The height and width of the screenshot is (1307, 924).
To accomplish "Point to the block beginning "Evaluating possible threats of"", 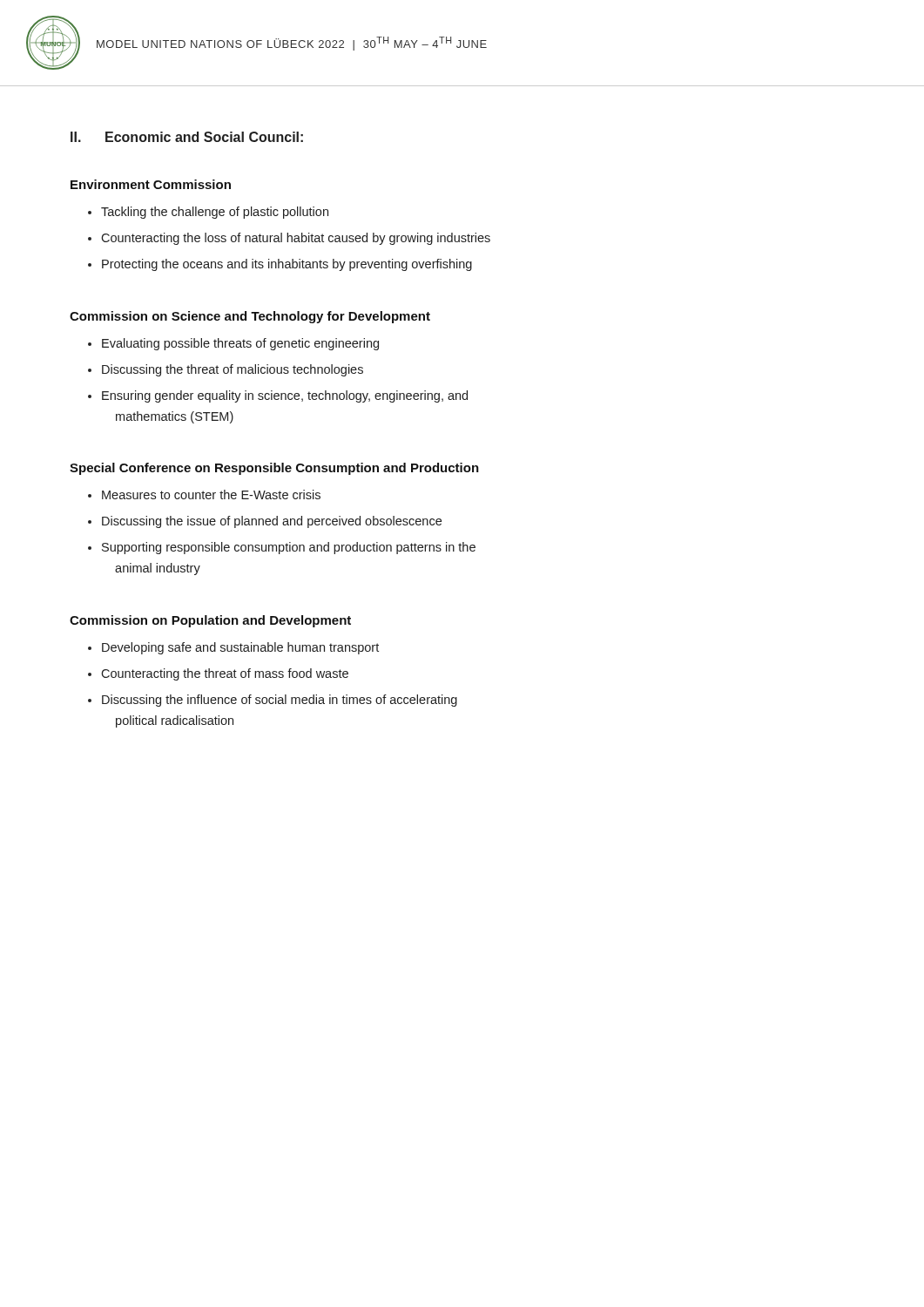I will point(240,344).
